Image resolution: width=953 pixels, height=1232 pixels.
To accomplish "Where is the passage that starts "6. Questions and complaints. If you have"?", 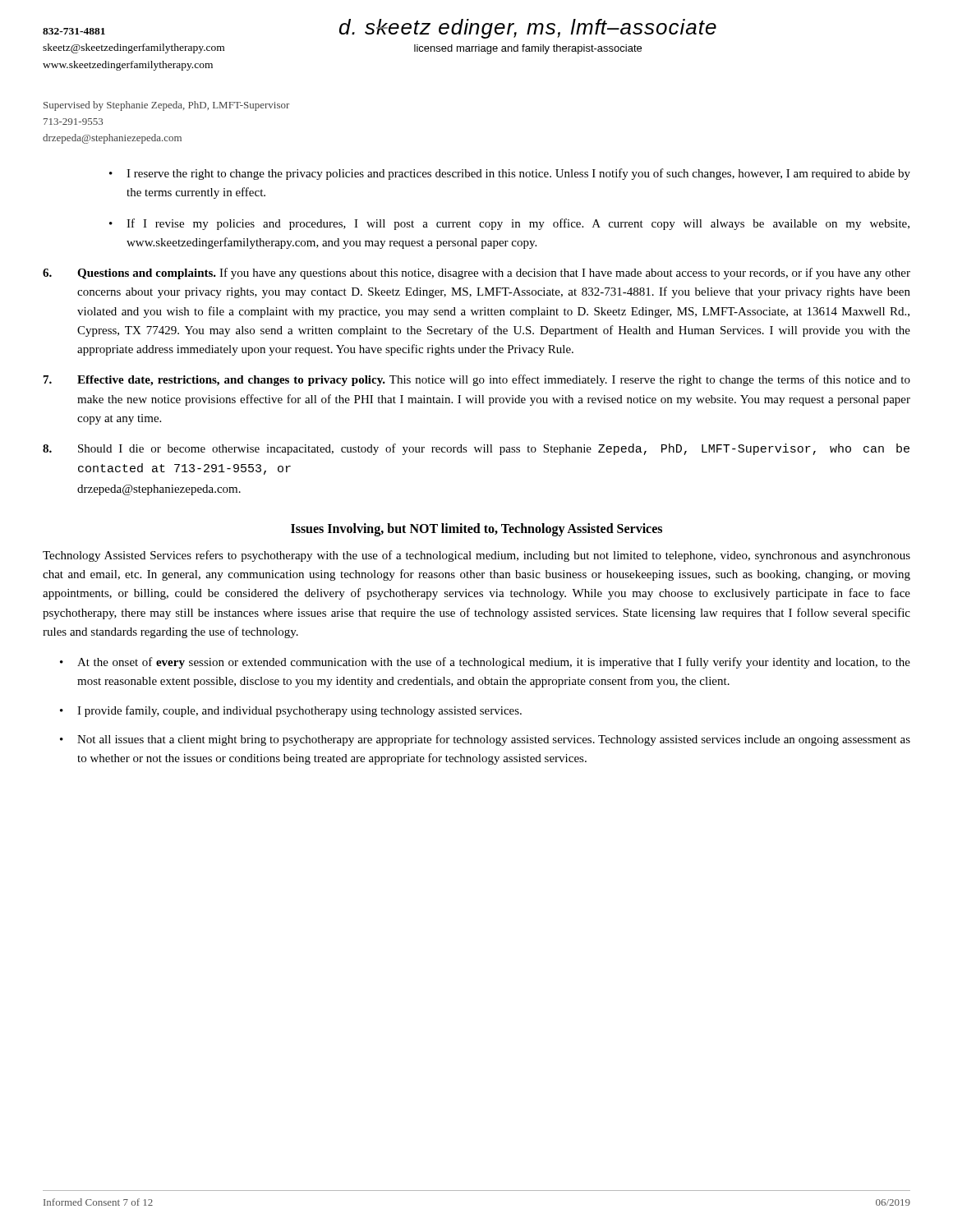I will [x=476, y=311].
